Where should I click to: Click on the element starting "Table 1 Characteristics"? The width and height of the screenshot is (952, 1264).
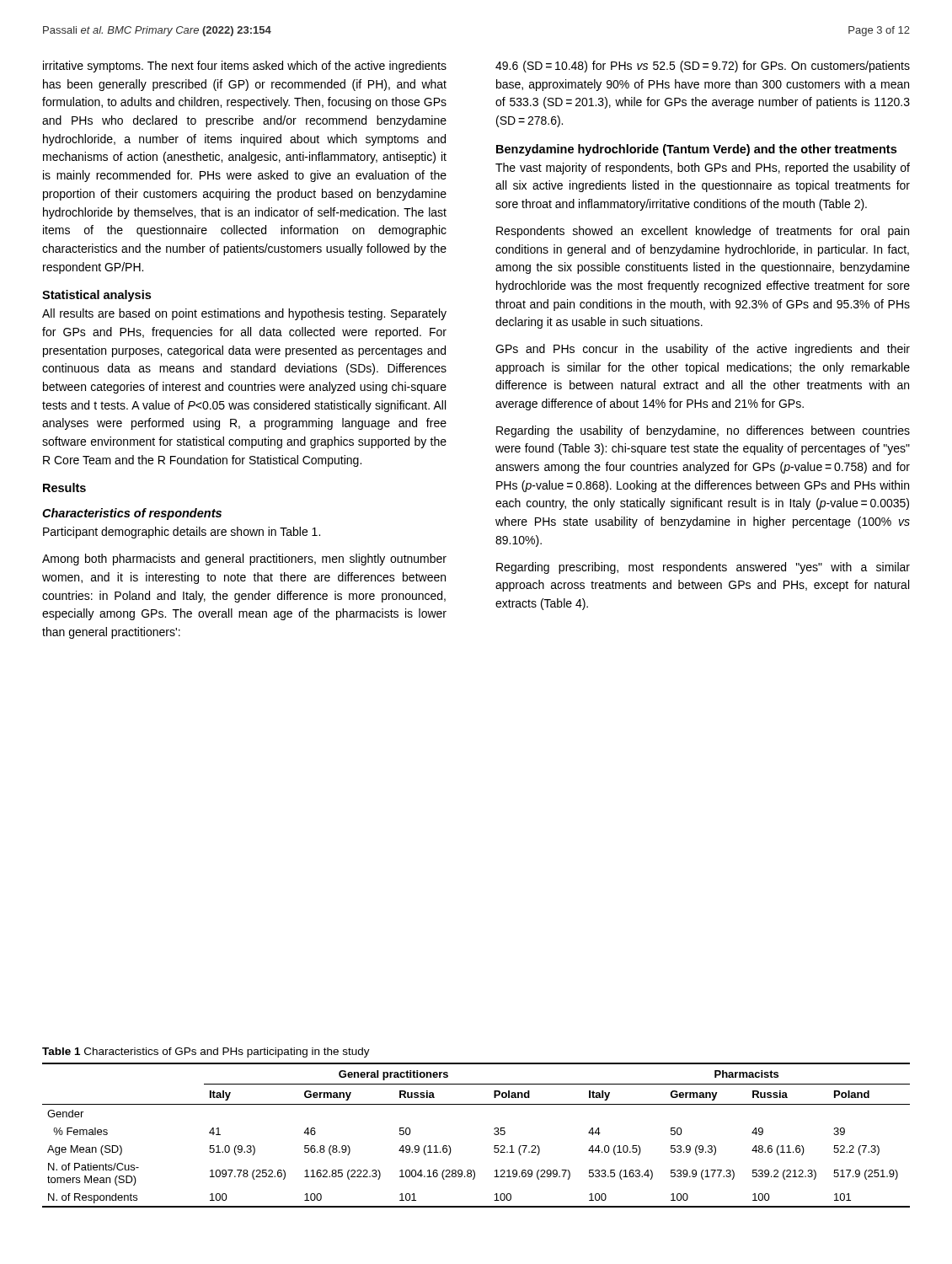pos(206,1051)
